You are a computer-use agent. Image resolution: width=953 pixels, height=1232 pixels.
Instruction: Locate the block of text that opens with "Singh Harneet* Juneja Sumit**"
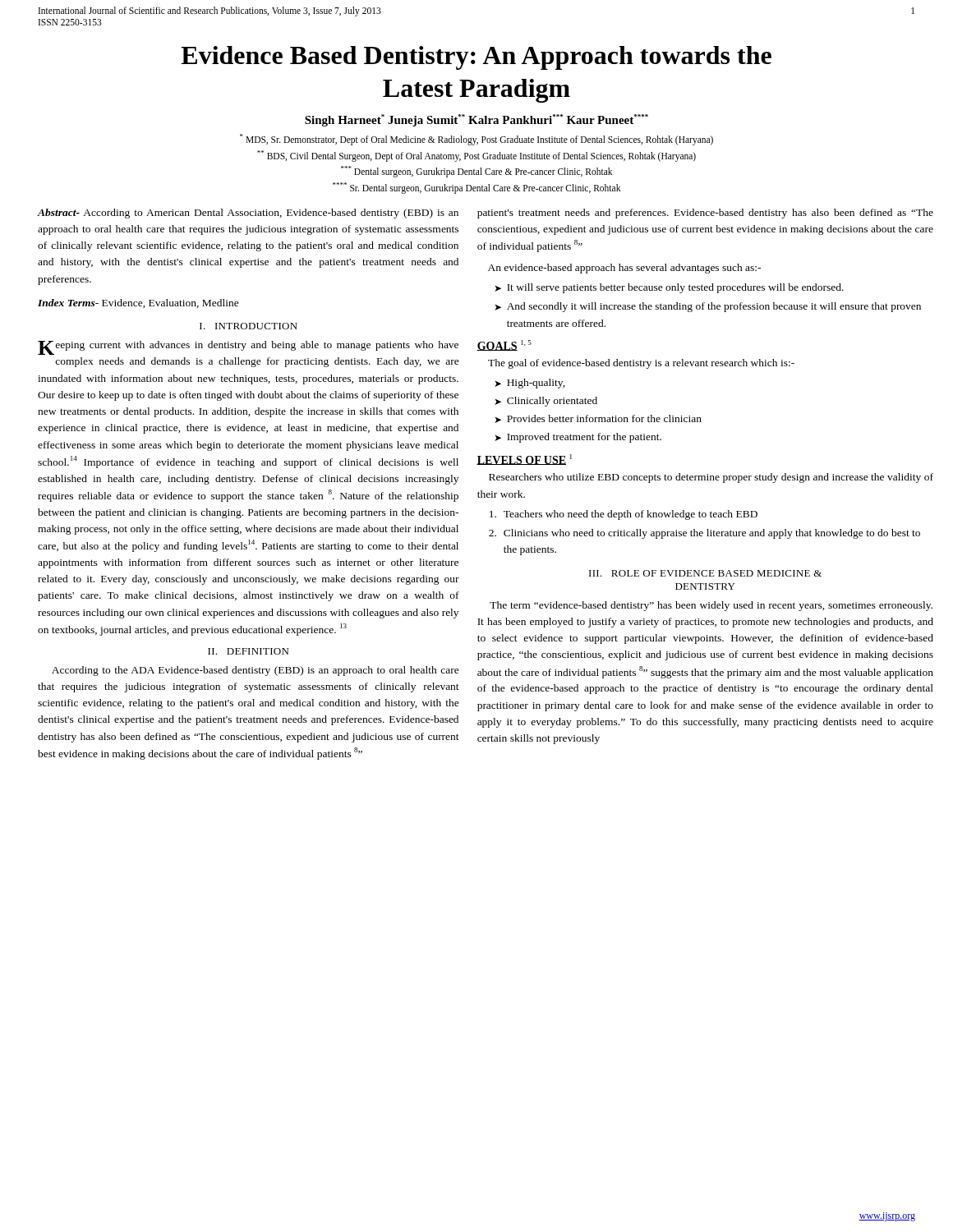(x=476, y=120)
